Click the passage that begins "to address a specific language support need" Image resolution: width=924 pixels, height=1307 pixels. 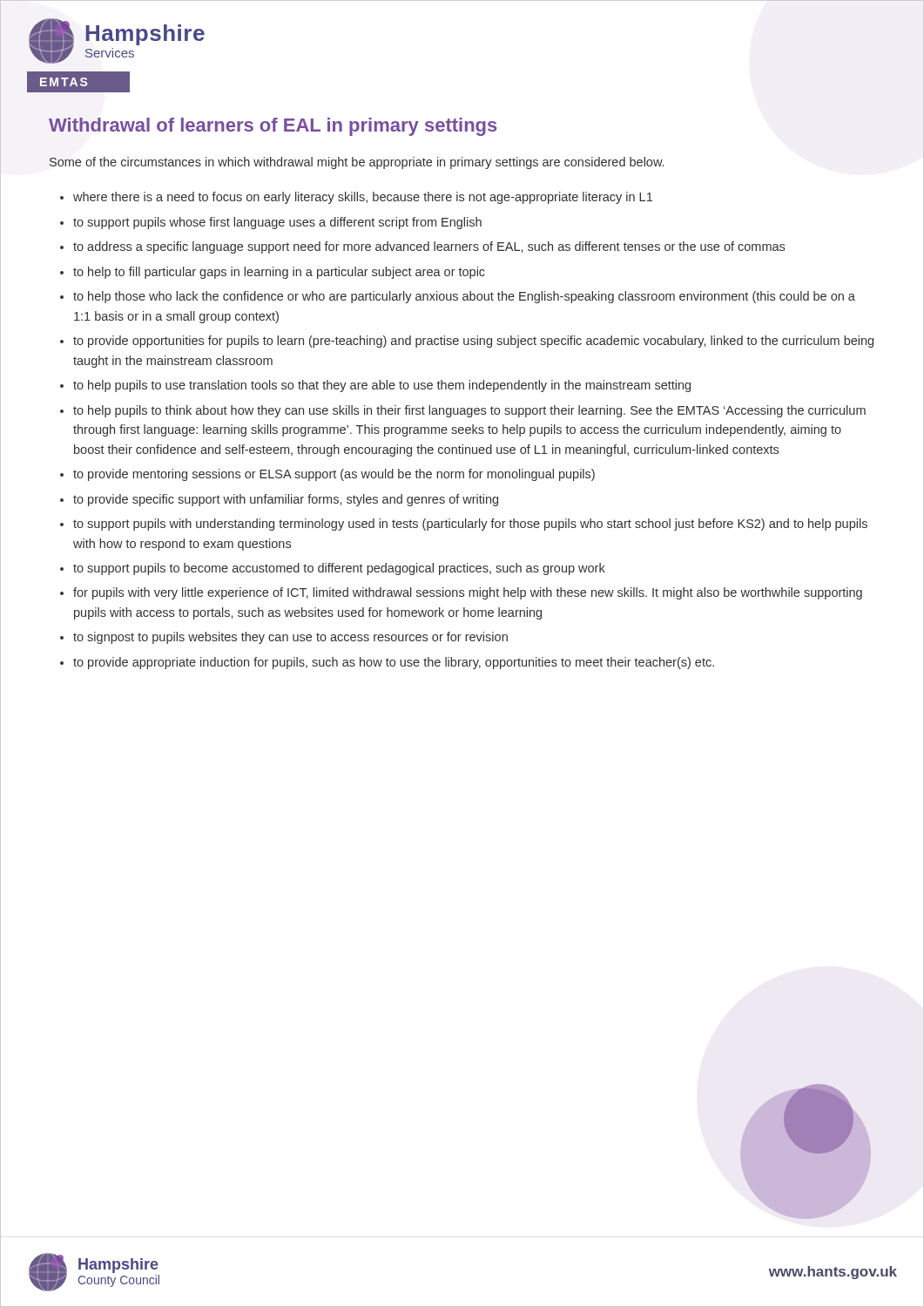pyautogui.click(x=429, y=247)
